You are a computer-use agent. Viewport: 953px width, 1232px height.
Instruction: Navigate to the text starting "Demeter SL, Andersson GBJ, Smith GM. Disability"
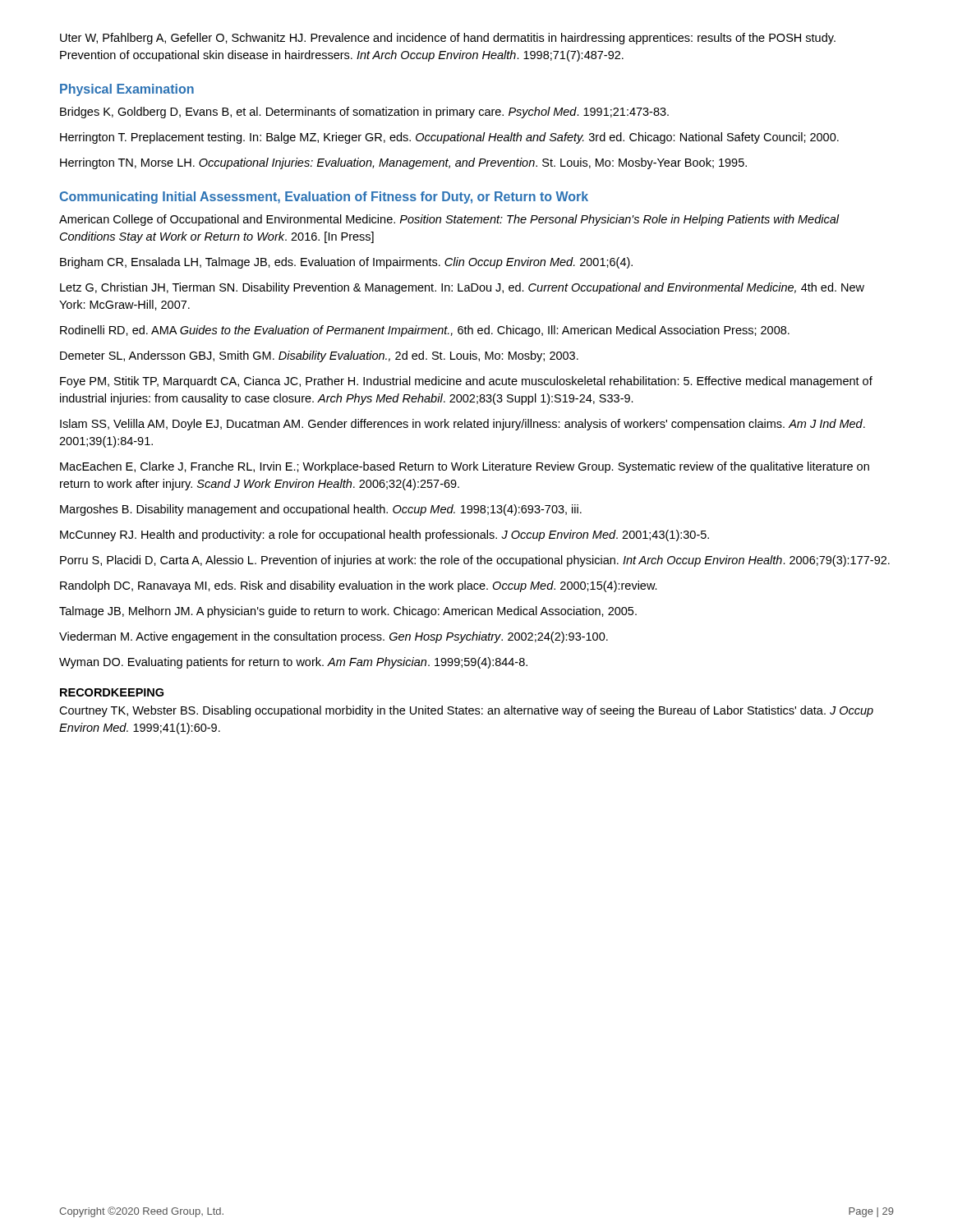[319, 356]
